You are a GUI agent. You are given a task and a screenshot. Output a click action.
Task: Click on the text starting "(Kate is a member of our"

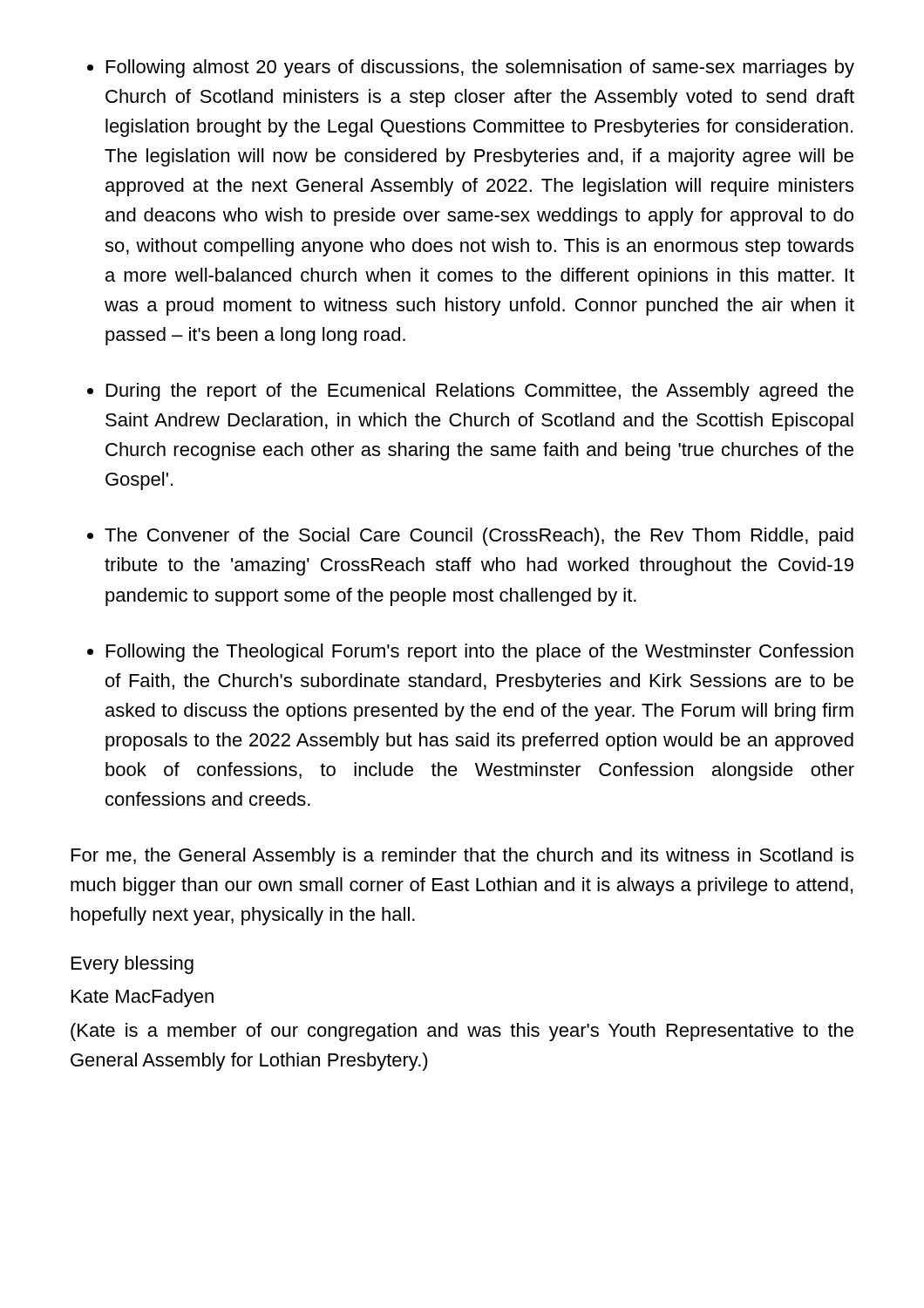coord(462,1045)
